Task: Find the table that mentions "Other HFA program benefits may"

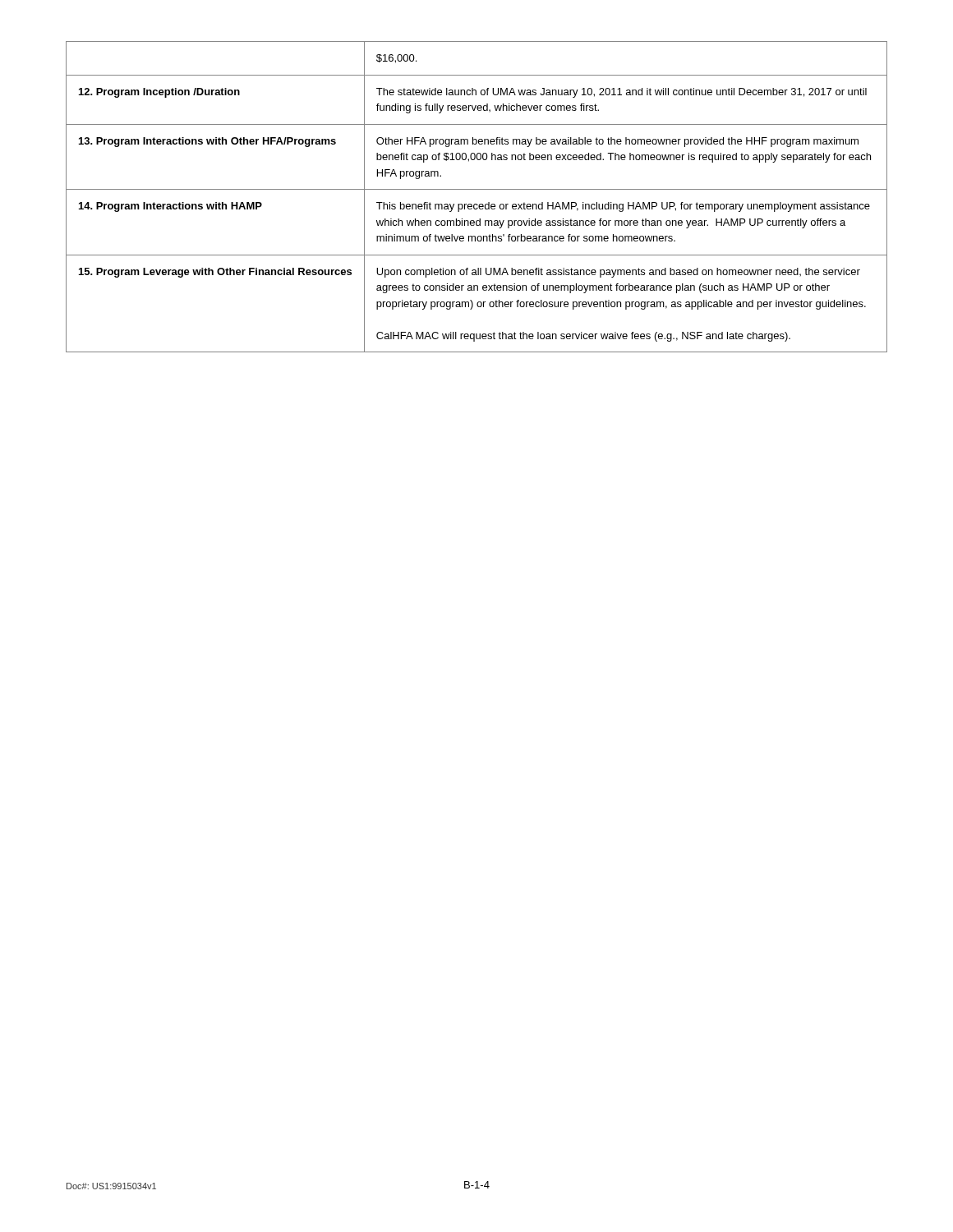Action: pyautogui.click(x=476, y=197)
